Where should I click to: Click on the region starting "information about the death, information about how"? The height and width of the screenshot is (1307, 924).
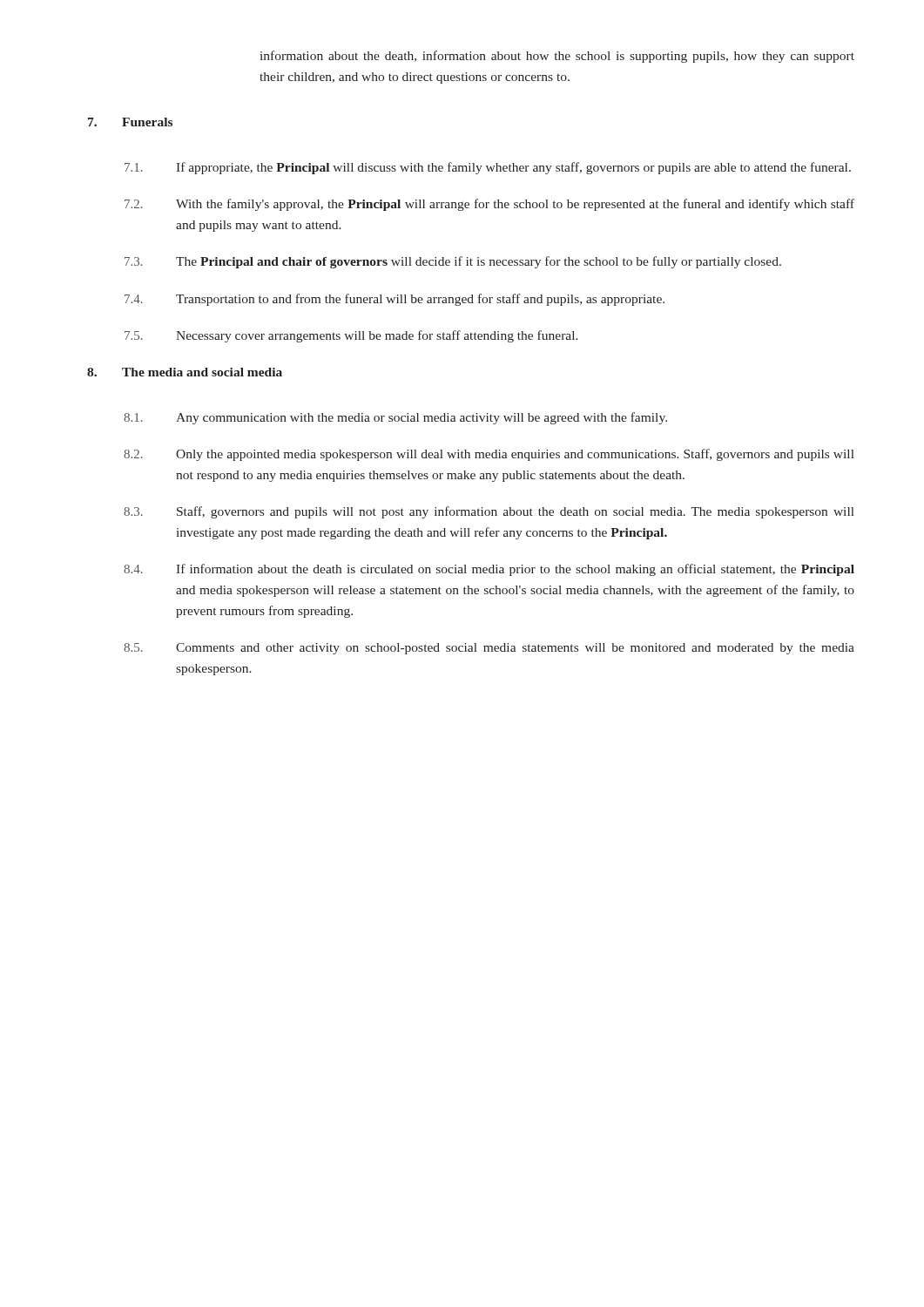point(557,66)
